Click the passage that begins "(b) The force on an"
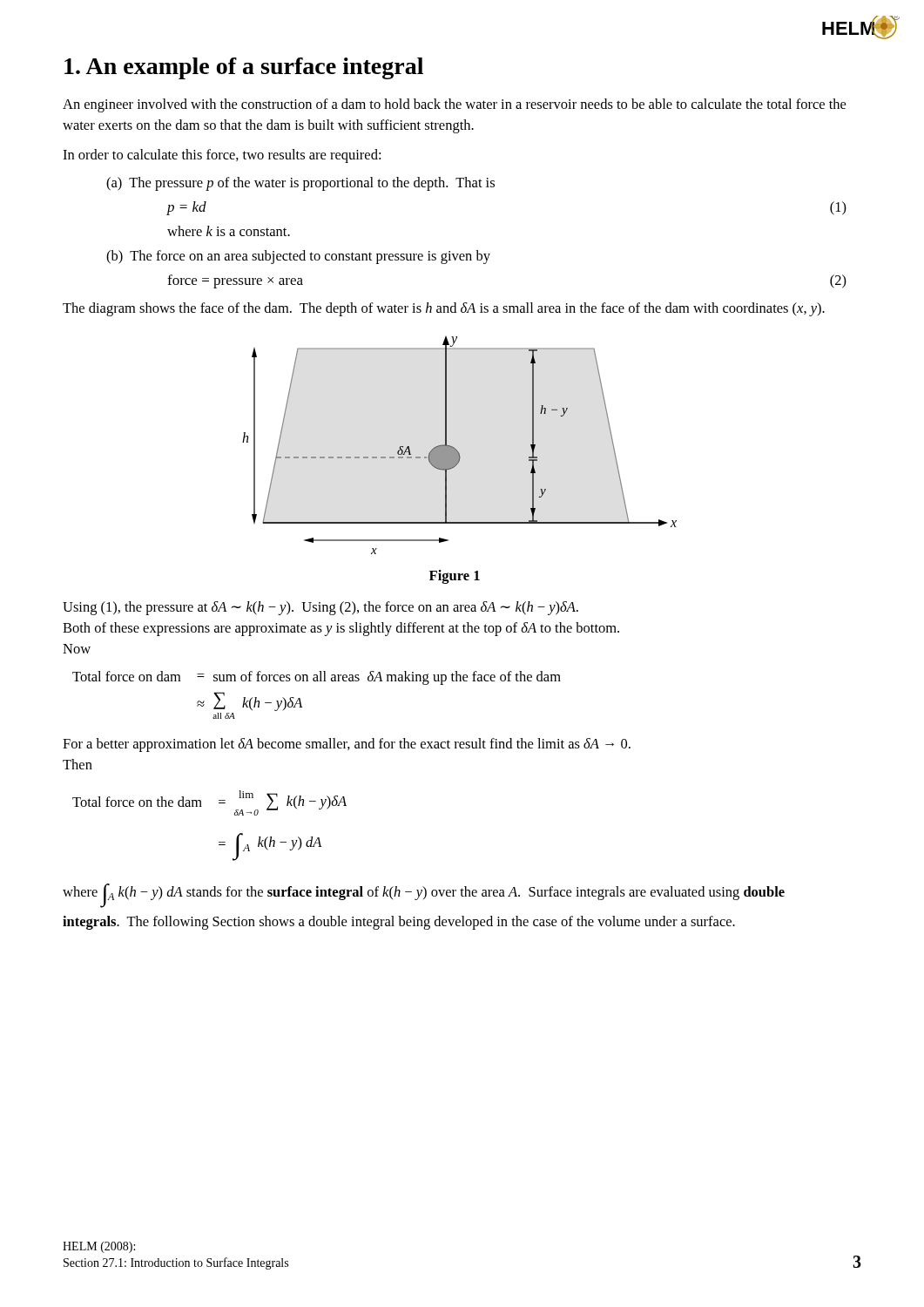Screen dimensions: 1307x924 tap(298, 256)
